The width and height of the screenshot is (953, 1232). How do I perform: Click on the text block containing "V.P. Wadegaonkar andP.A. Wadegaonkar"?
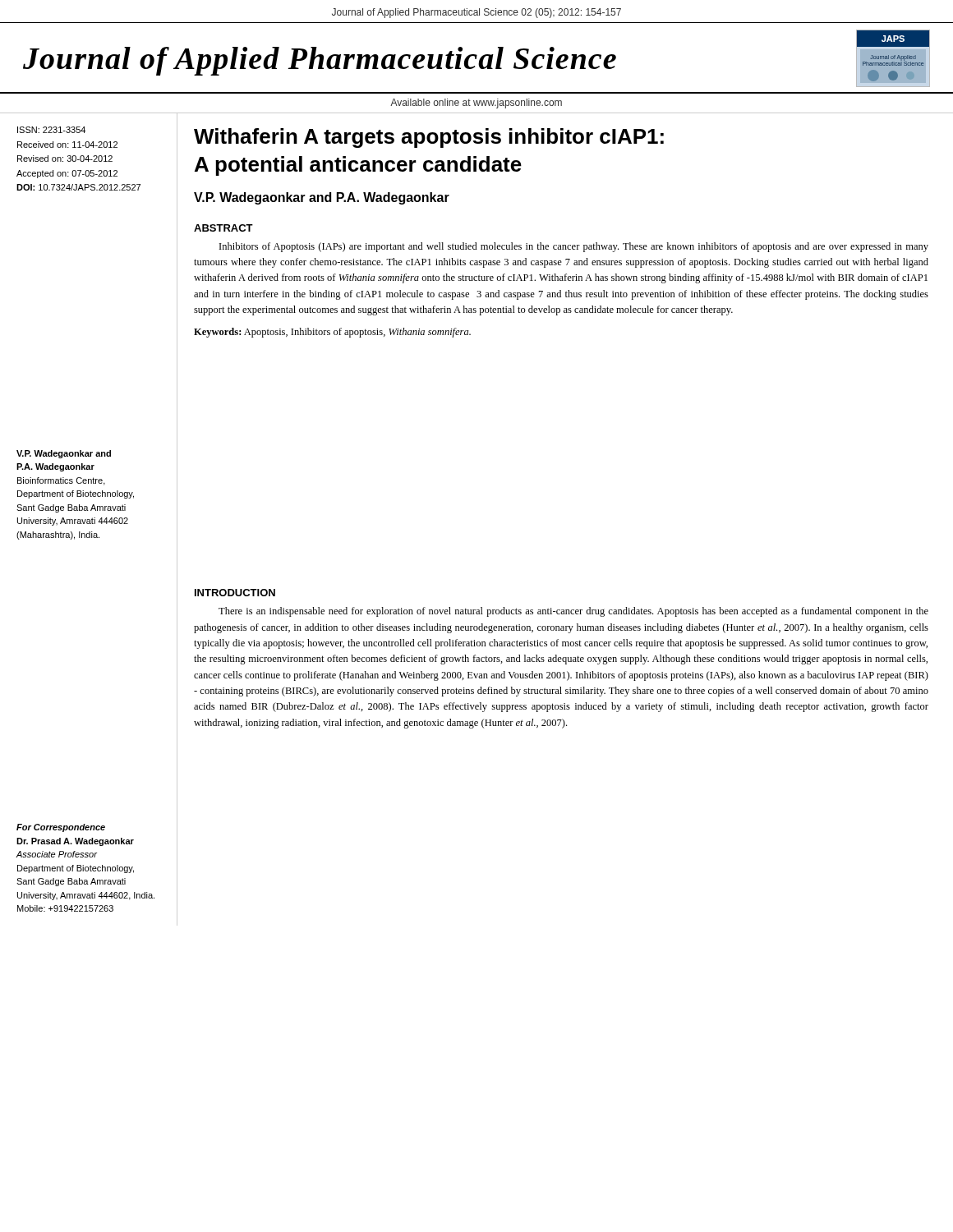[x=76, y=494]
